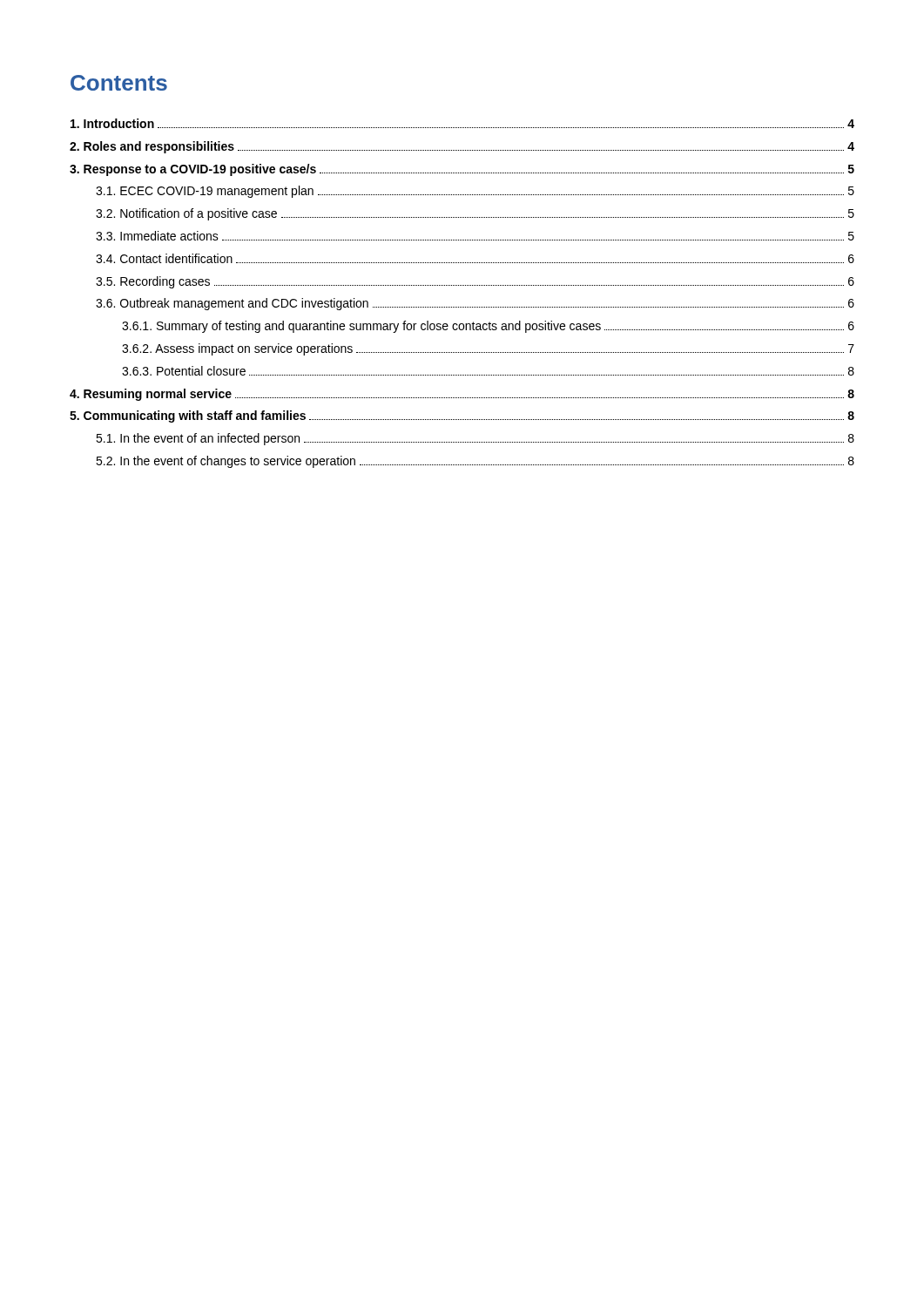Point to the block beginning "5.2. In the event of changes"
This screenshot has width=924, height=1307.
pyautogui.click(x=475, y=462)
